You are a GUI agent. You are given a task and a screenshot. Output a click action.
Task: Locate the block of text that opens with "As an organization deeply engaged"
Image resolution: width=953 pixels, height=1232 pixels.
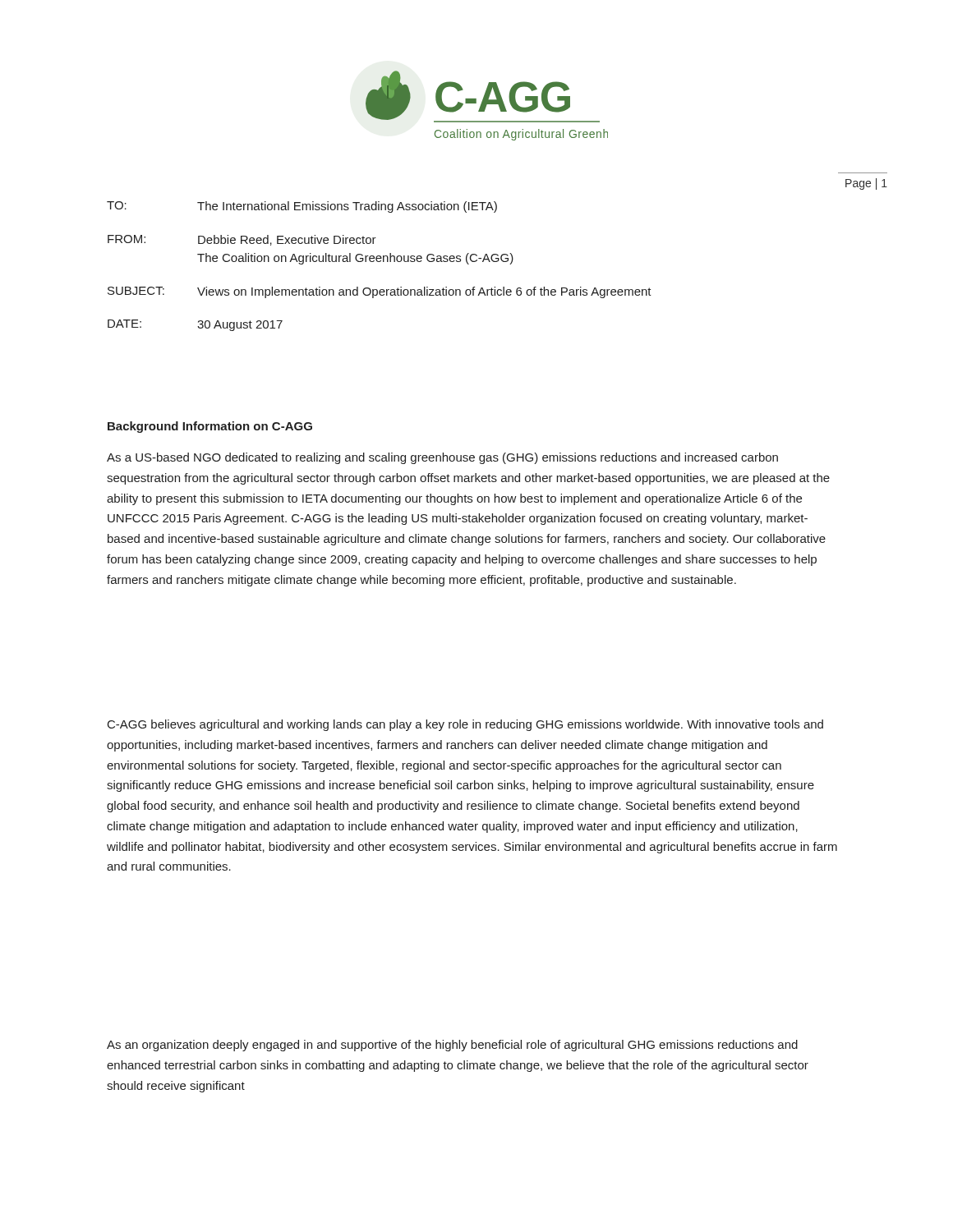click(x=458, y=1065)
